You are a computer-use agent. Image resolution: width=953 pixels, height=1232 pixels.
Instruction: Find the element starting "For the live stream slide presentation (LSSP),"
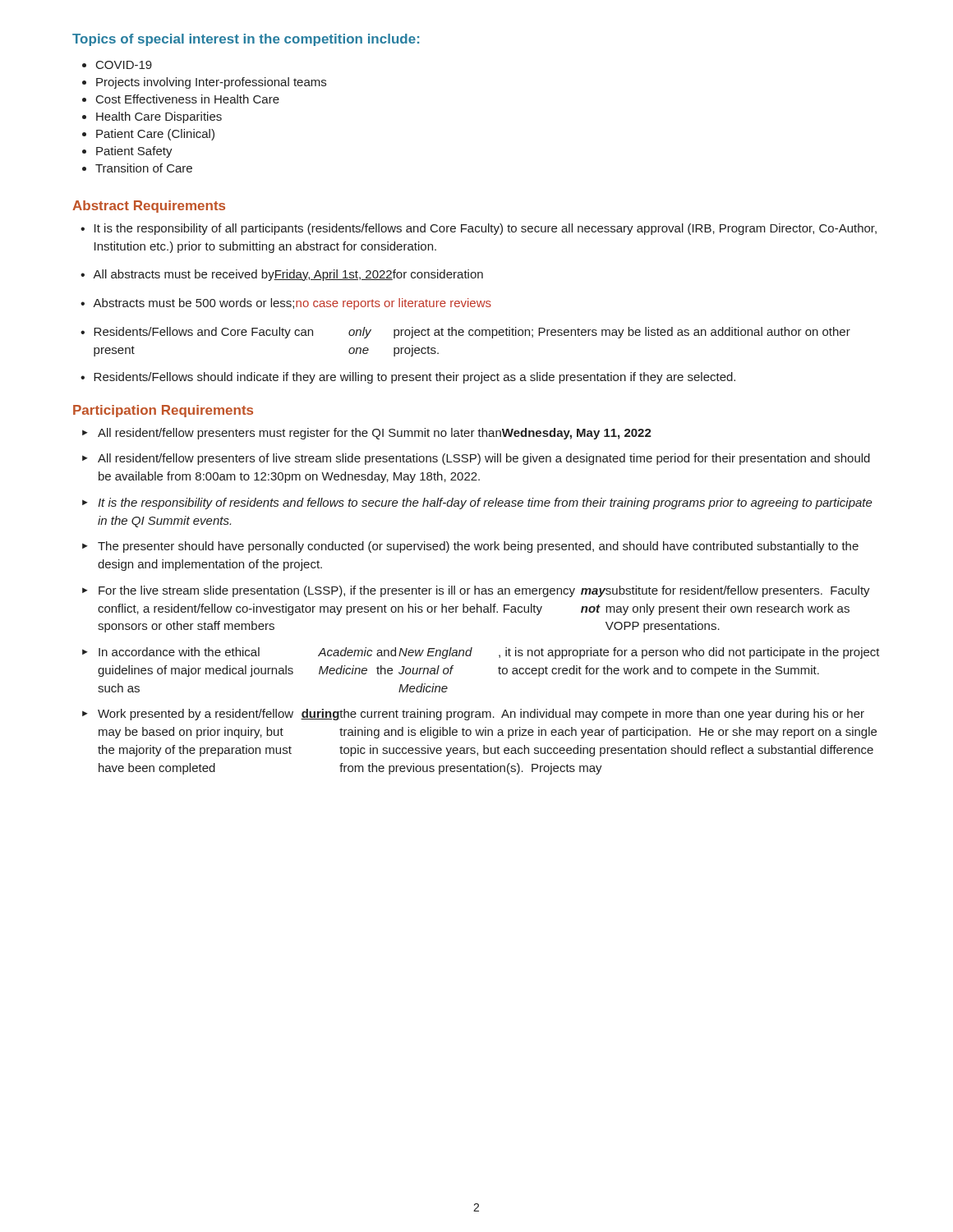pos(484,607)
